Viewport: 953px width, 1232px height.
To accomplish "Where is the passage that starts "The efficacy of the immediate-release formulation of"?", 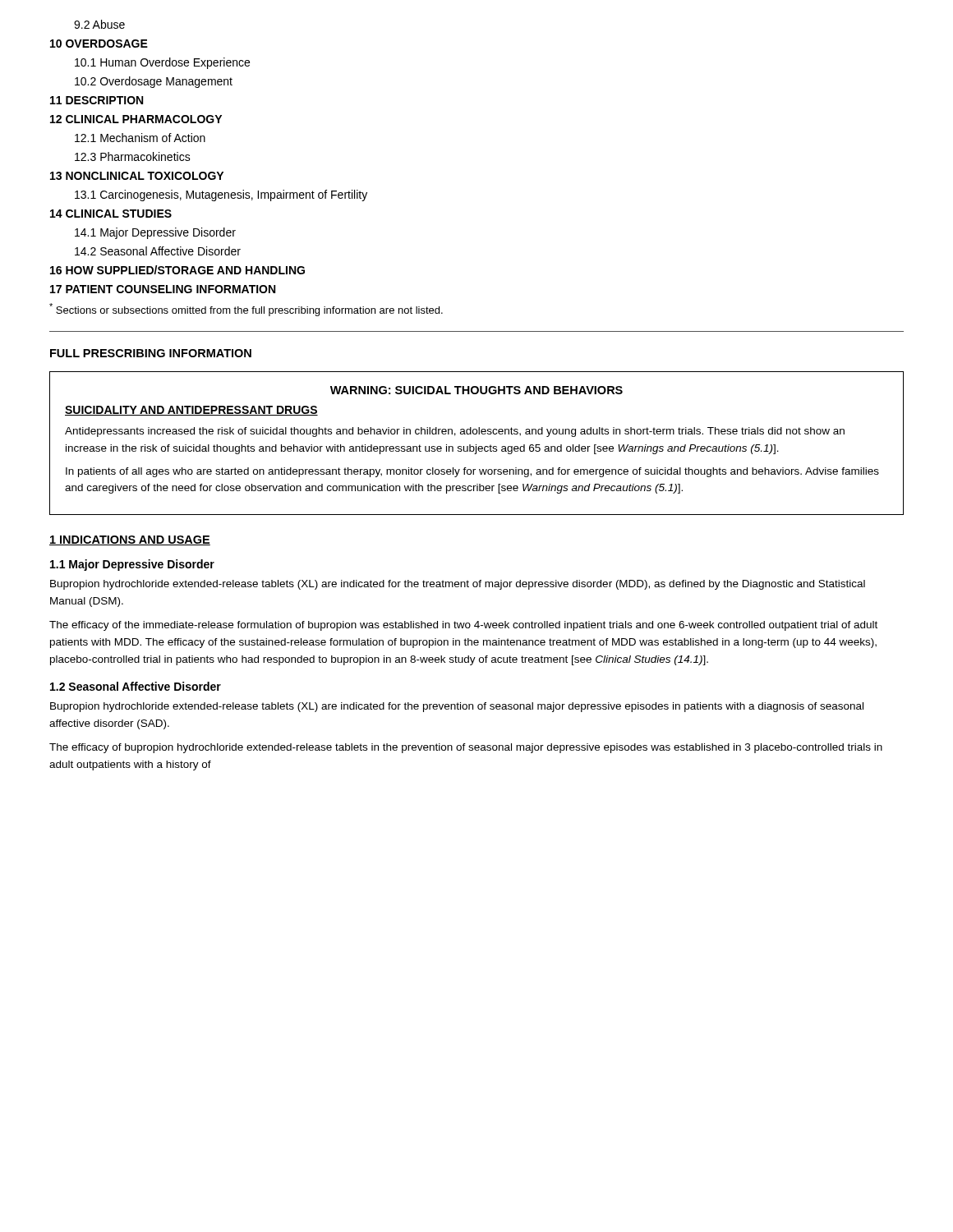I will tap(463, 642).
